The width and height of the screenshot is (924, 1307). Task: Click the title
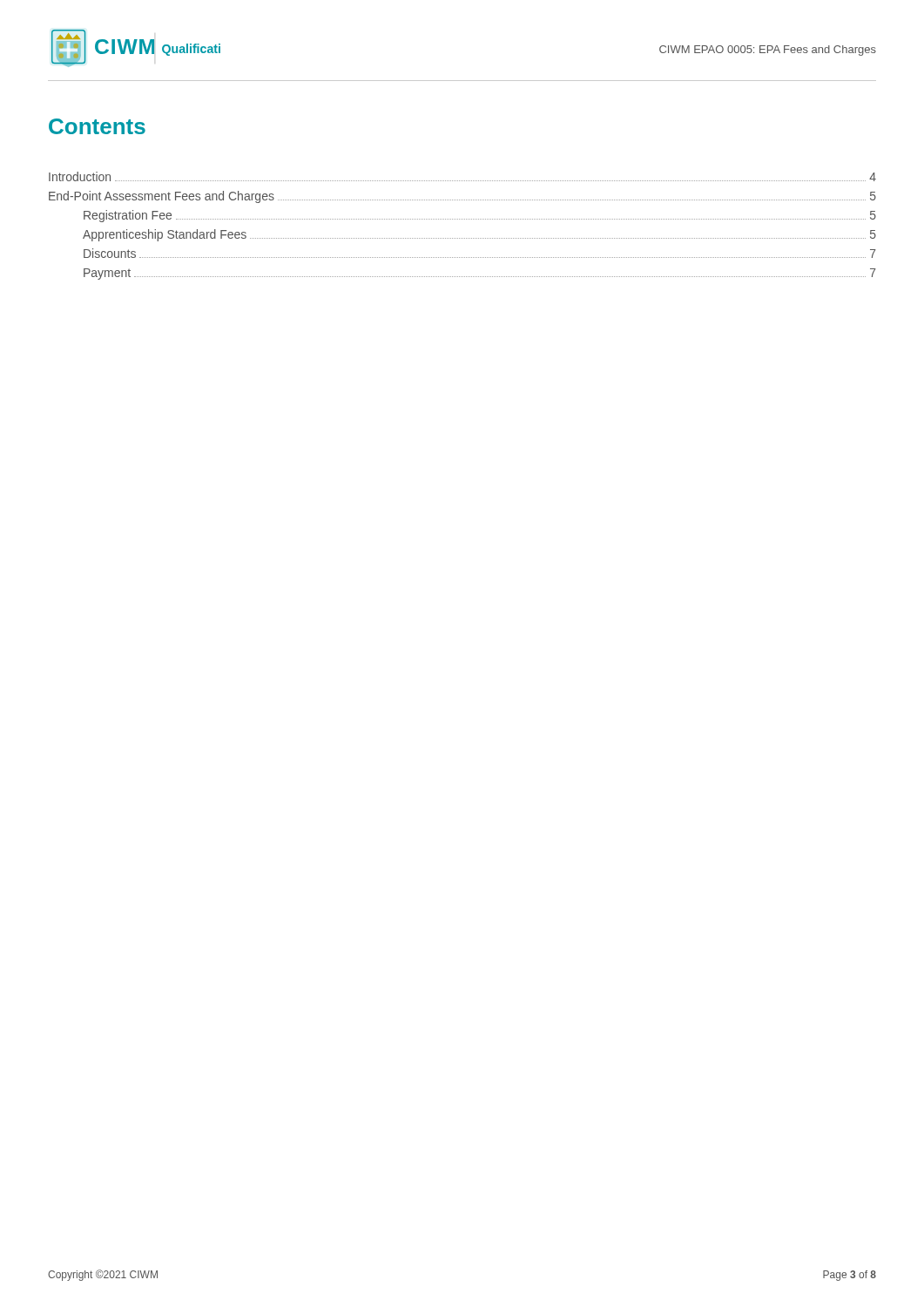[x=97, y=126]
